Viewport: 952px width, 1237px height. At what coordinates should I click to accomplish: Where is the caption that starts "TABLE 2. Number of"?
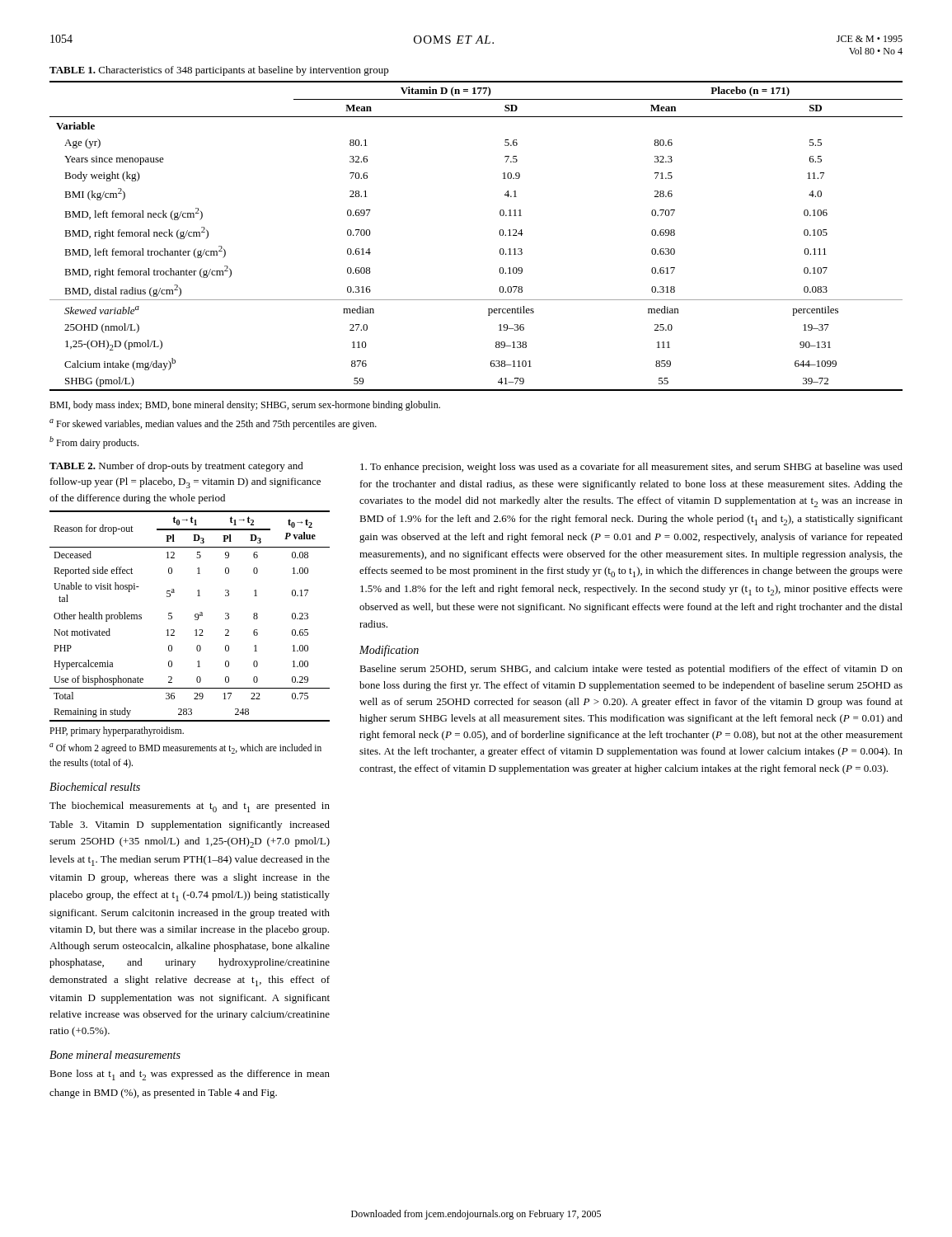185,482
